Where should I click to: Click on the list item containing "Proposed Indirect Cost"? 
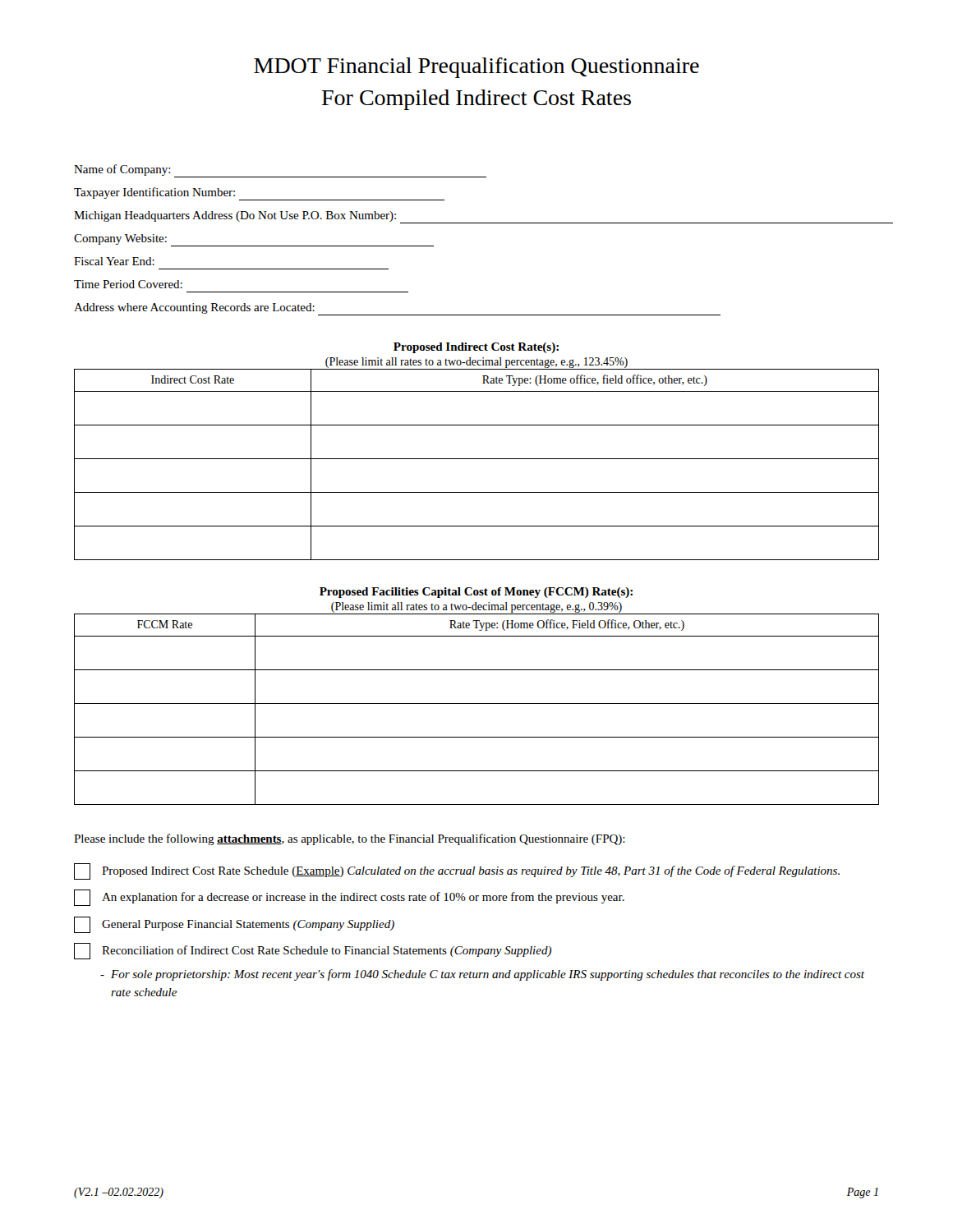(476, 871)
